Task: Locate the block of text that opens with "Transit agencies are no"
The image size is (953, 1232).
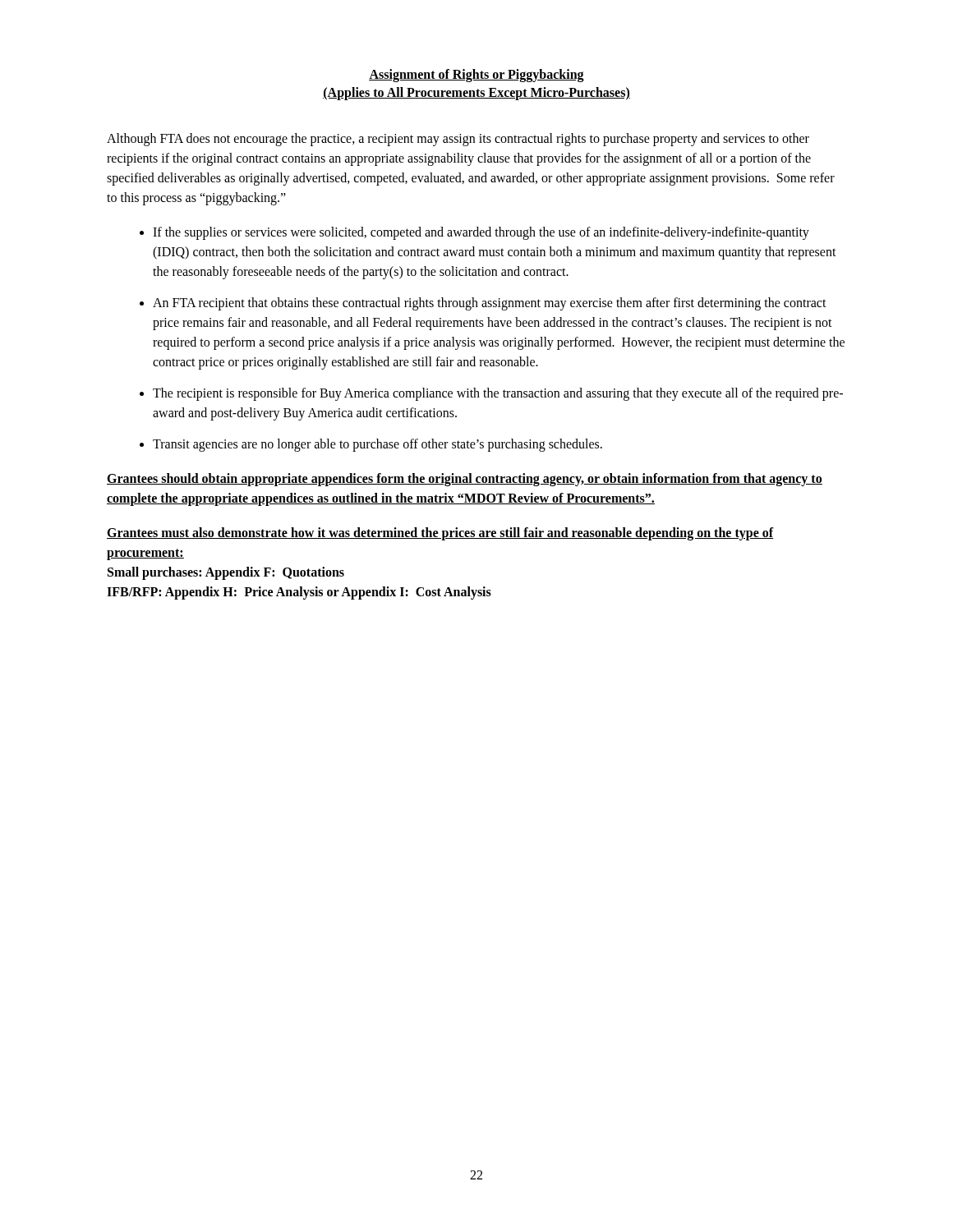Action: (378, 444)
